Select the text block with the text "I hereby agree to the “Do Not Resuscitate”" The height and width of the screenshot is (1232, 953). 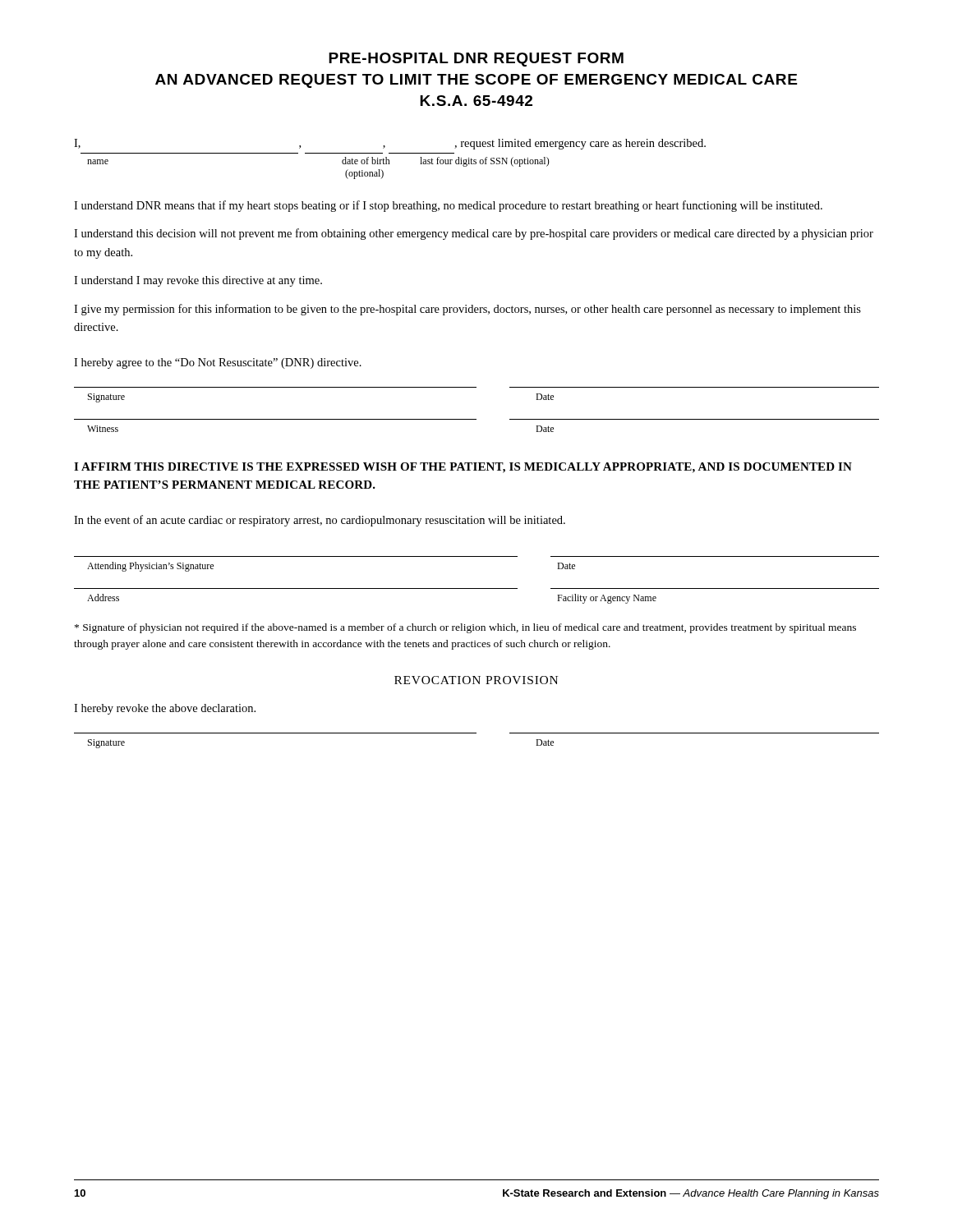[218, 362]
